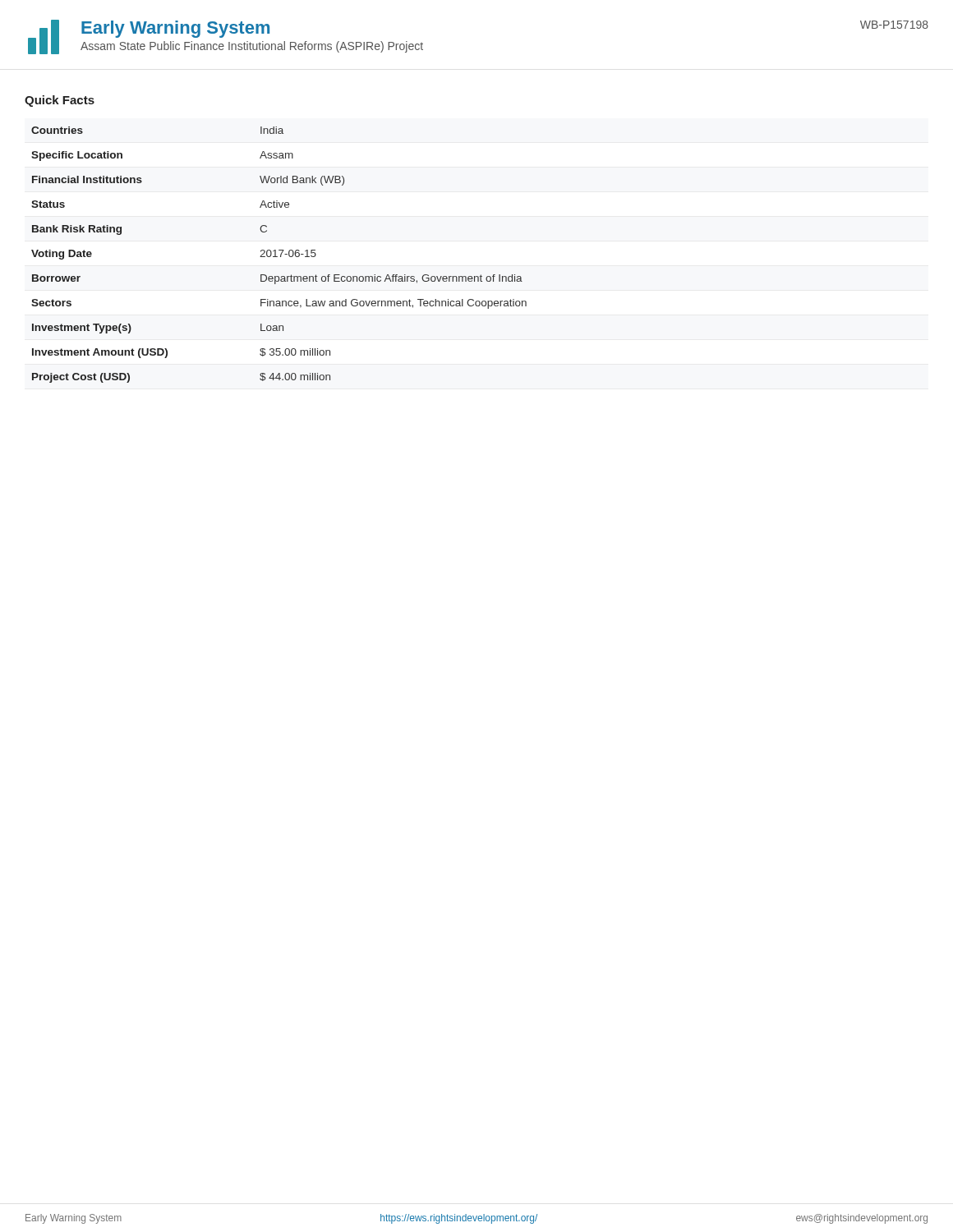Point to the element starting "Quick Facts"
Viewport: 953px width, 1232px height.
click(x=60, y=100)
